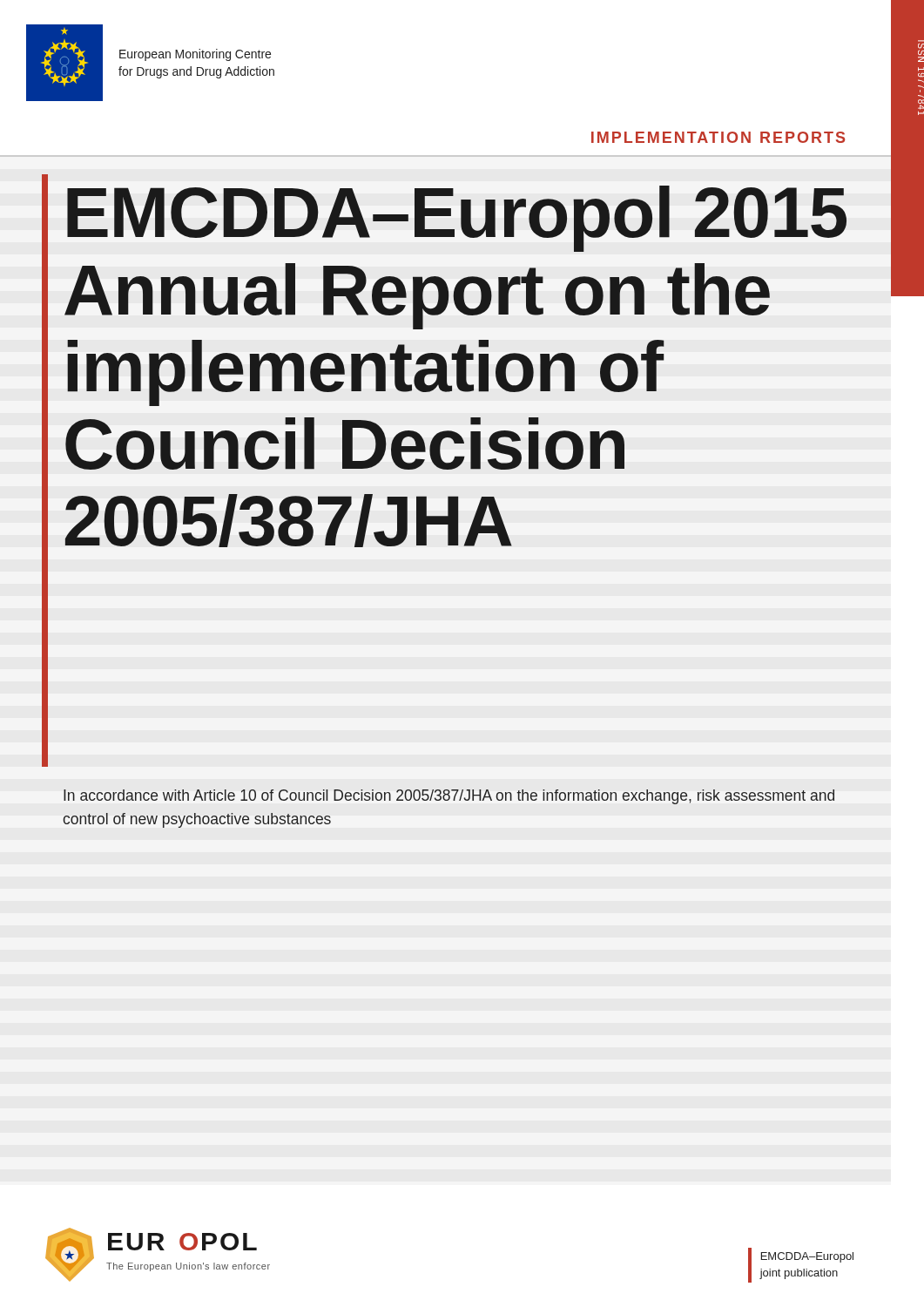924x1307 pixels.
Task: Point to the text starting "European Monitoring Centre for"
Action: click(197, 63)
